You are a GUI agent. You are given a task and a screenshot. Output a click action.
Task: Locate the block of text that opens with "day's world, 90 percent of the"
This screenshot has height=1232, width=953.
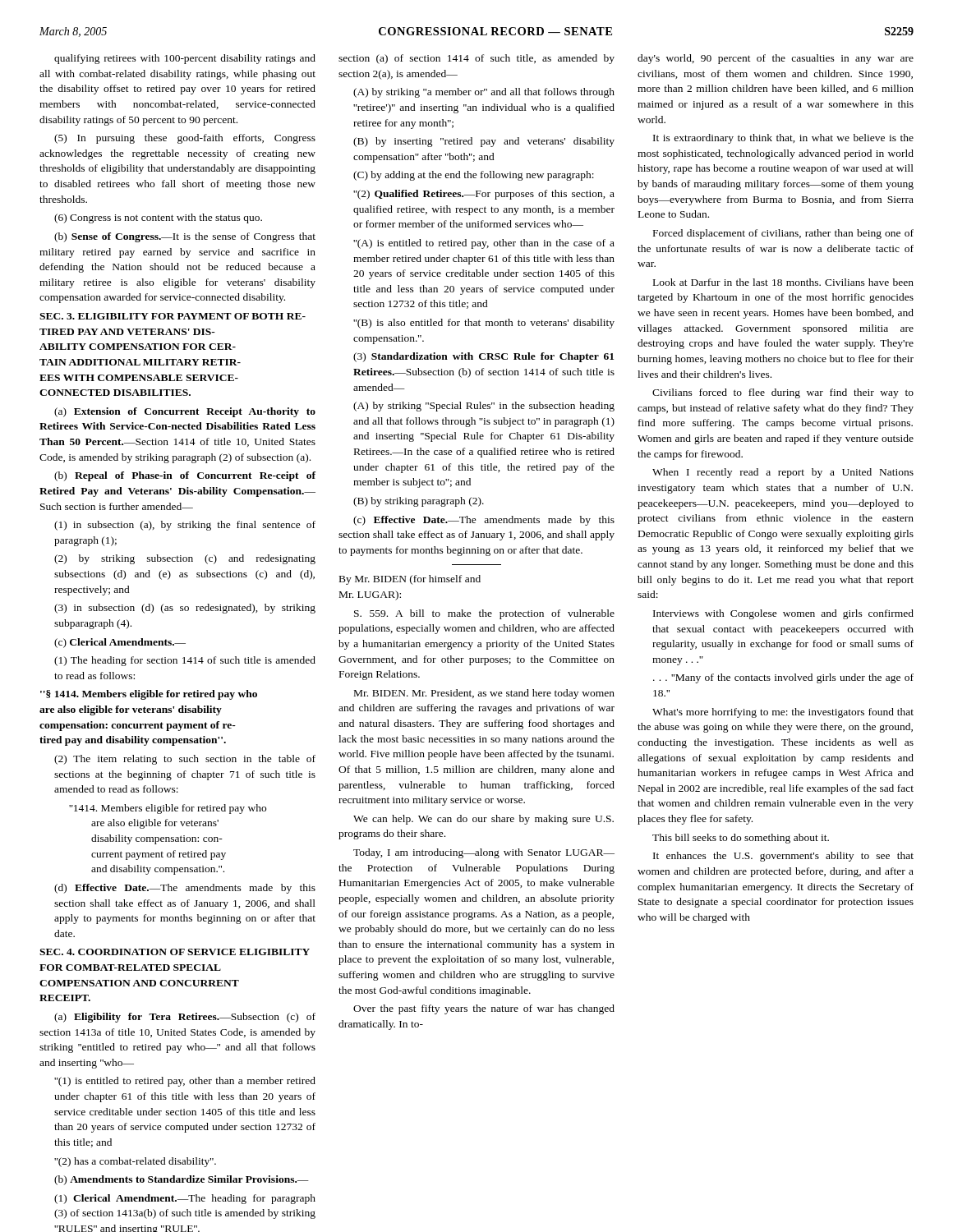click(776, 488)
